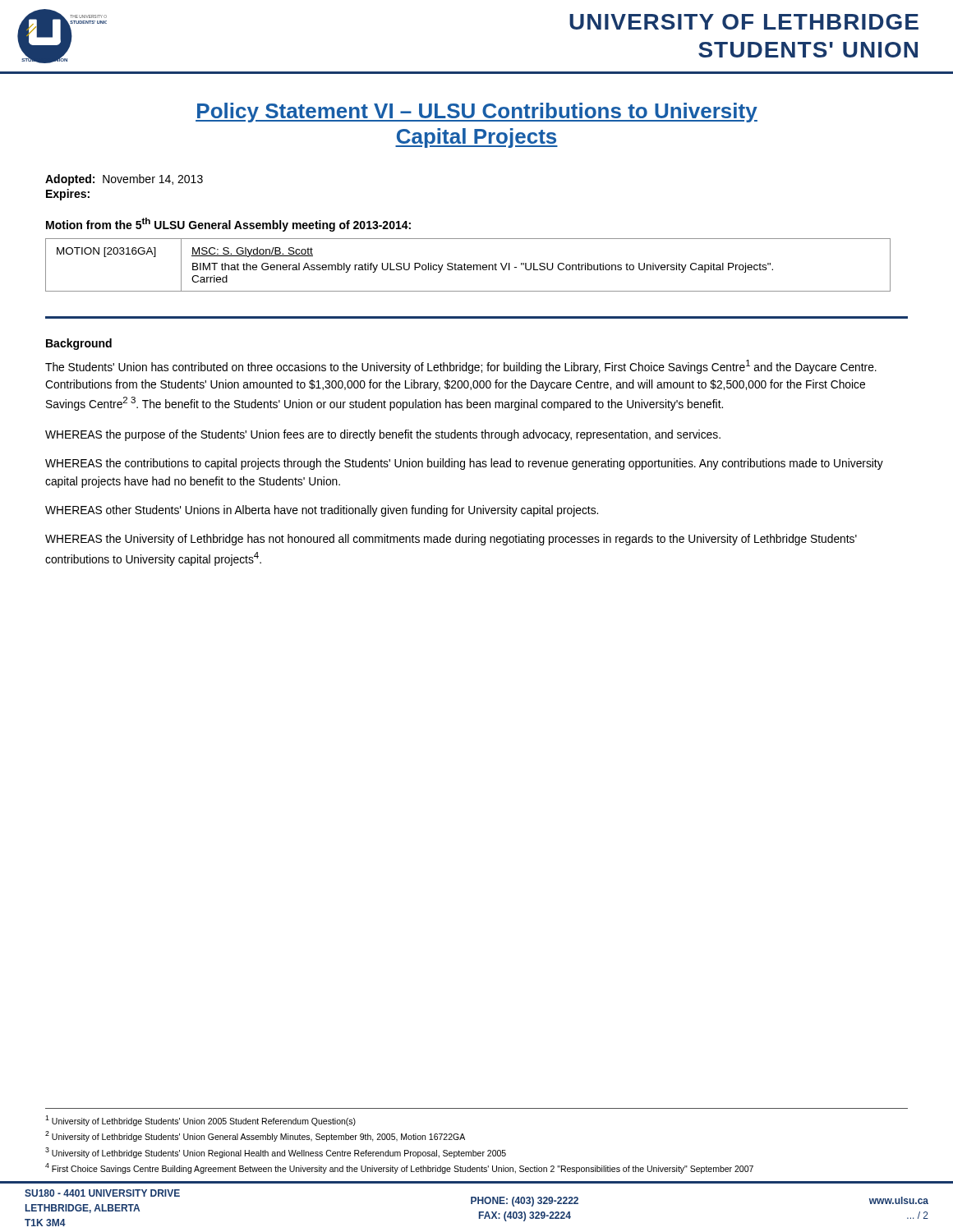
Task: Find the block starting "4 First Choice Savings Centre Building"
Action: point(399,1167)
